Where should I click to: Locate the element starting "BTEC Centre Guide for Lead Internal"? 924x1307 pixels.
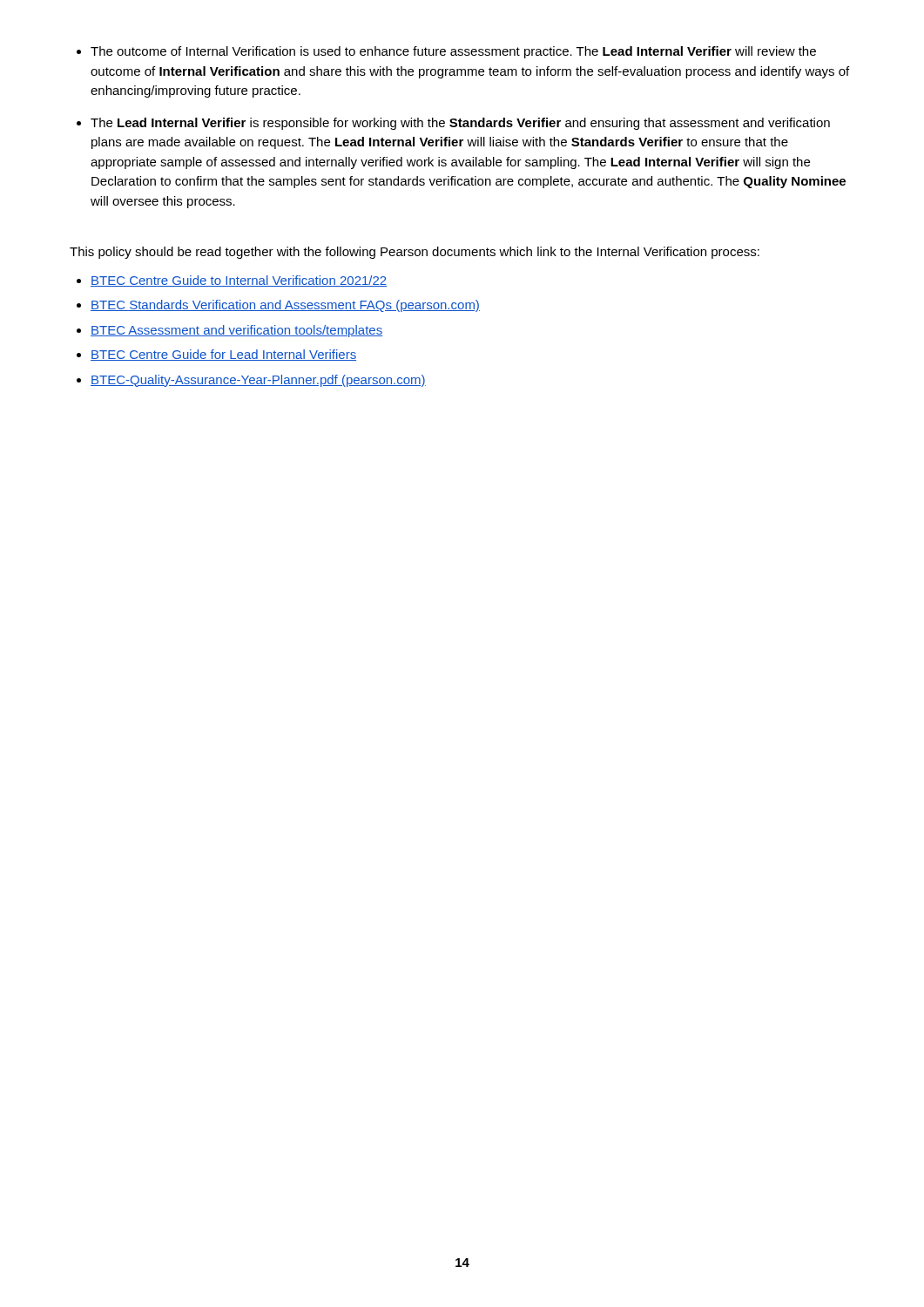coord(223,354)
